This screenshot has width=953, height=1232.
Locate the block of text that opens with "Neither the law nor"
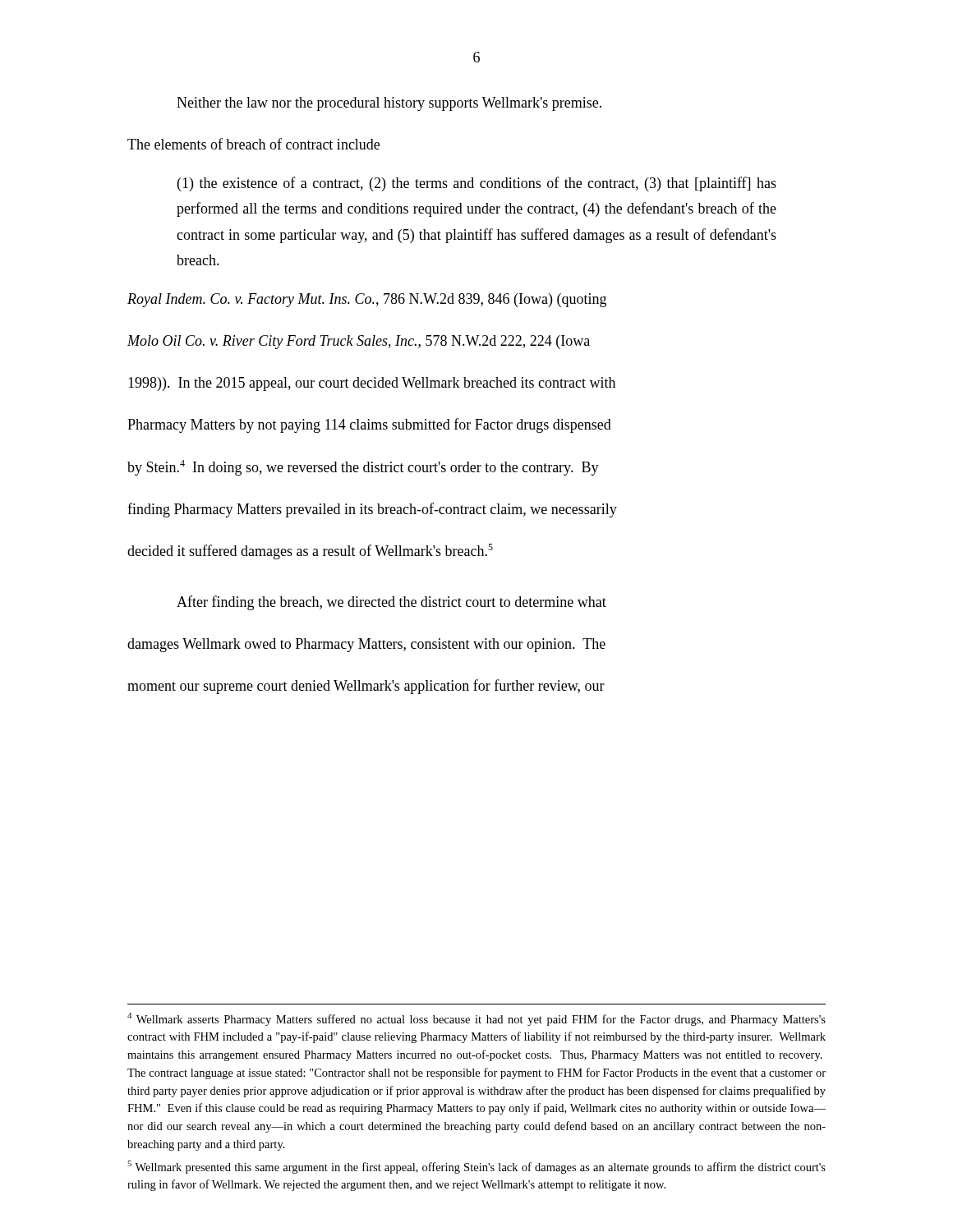pyautogui.click(x=390, y=103)
